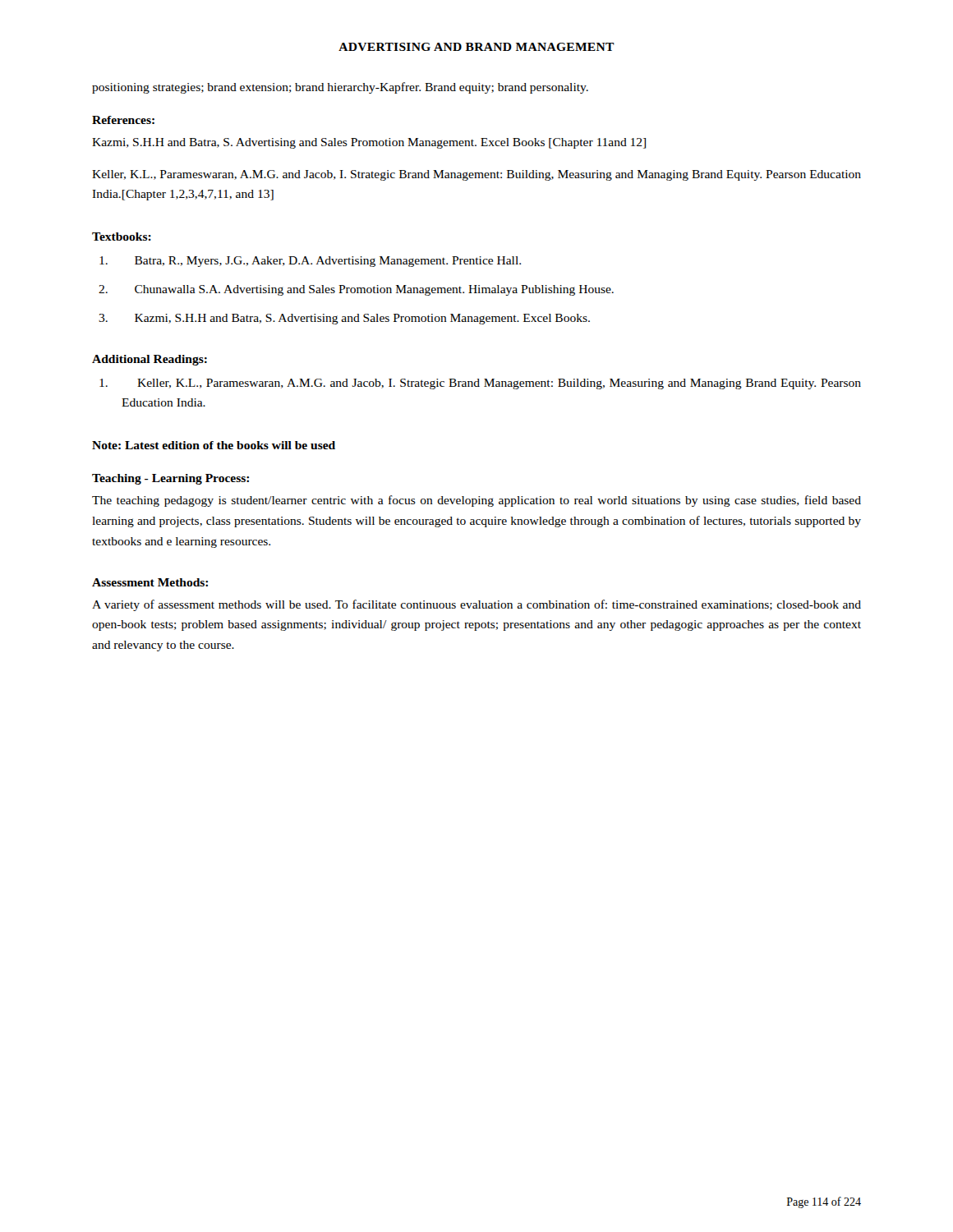Click on the block starting "A variety of"
The height and width of the screenshot is (1232, 953).
[476, 624]
